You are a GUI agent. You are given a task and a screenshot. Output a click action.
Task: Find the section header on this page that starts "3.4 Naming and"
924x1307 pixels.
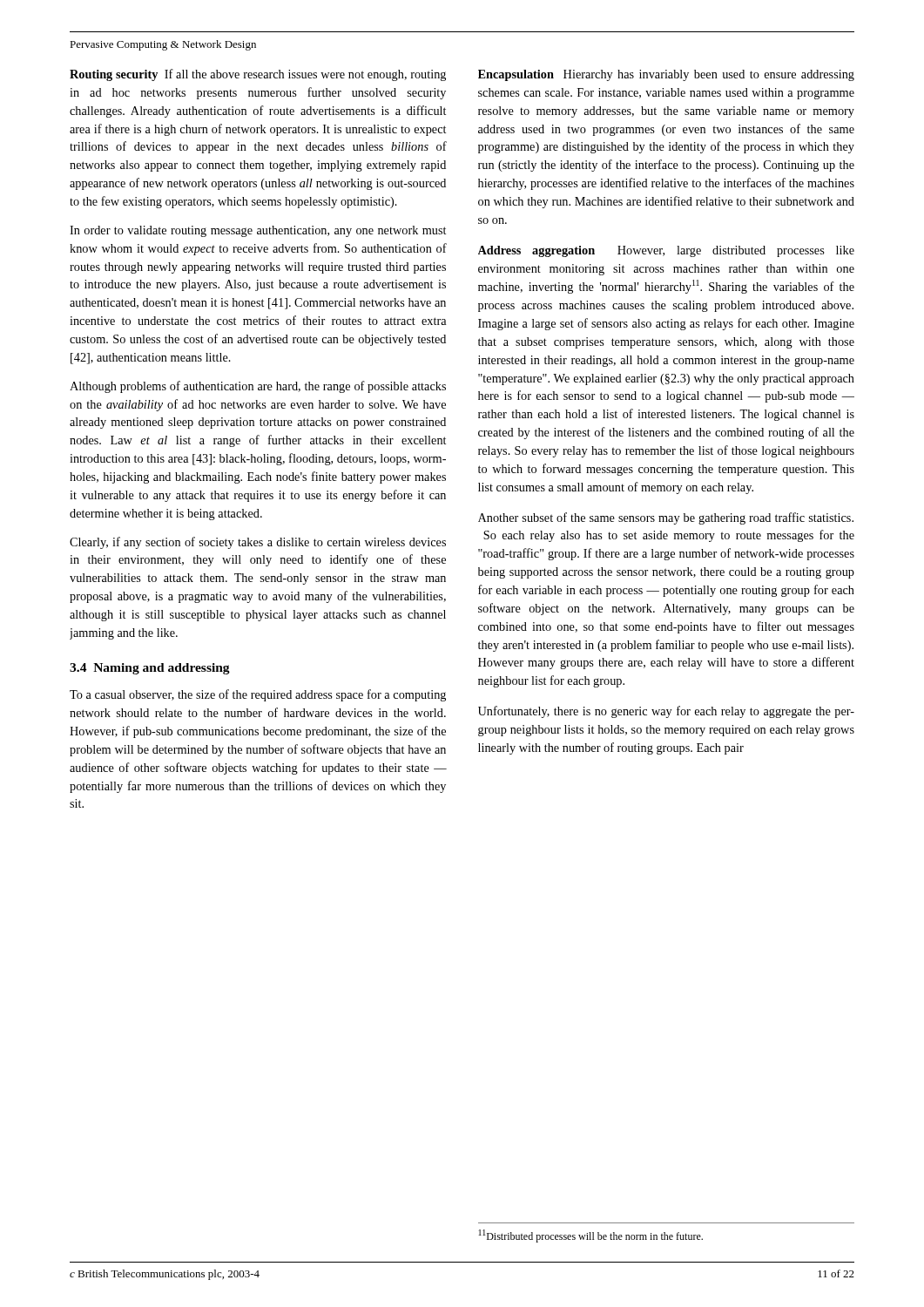[x=150, y=667]
